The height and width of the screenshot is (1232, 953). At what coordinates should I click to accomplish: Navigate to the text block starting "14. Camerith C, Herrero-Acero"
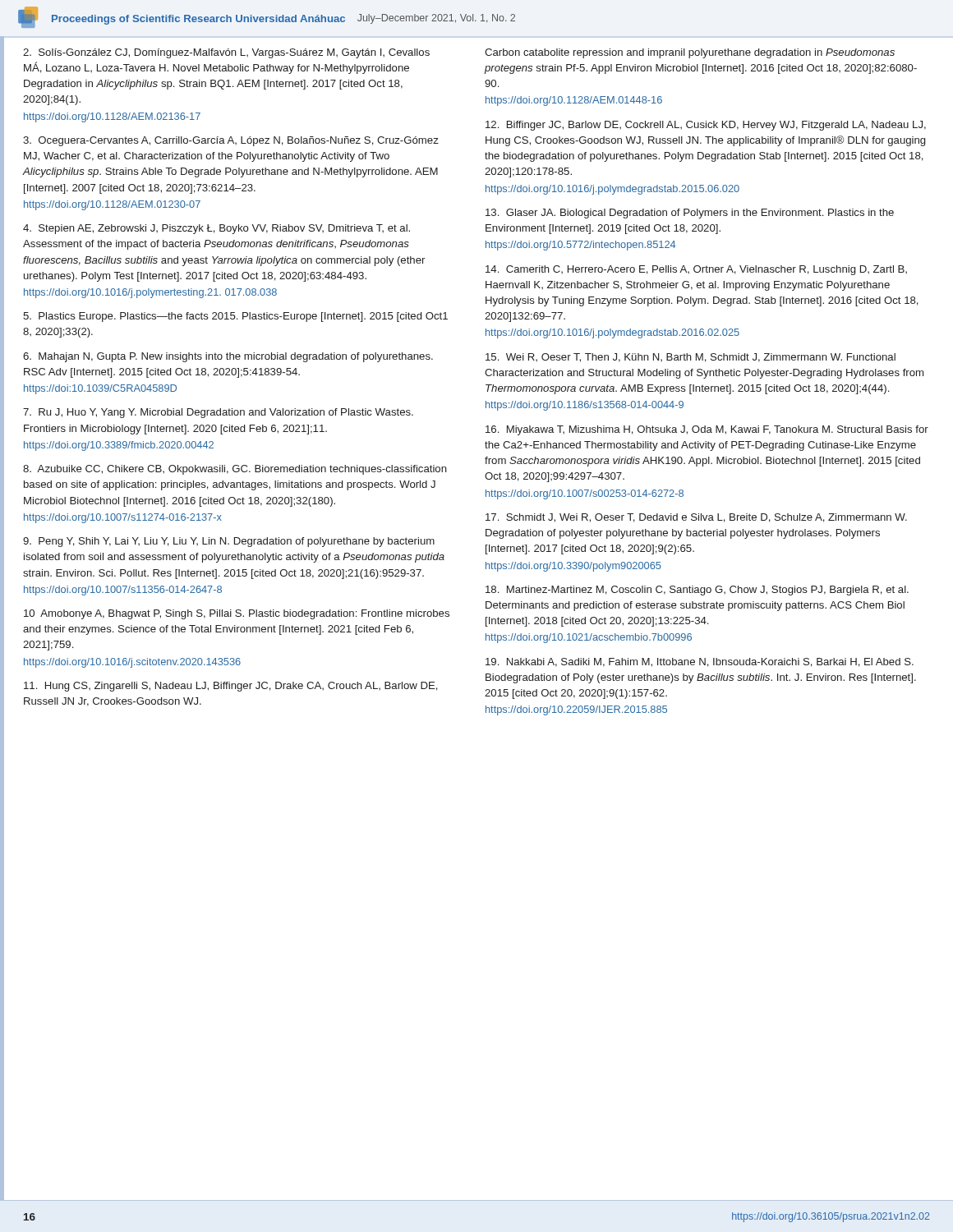[x=707, y=301]
